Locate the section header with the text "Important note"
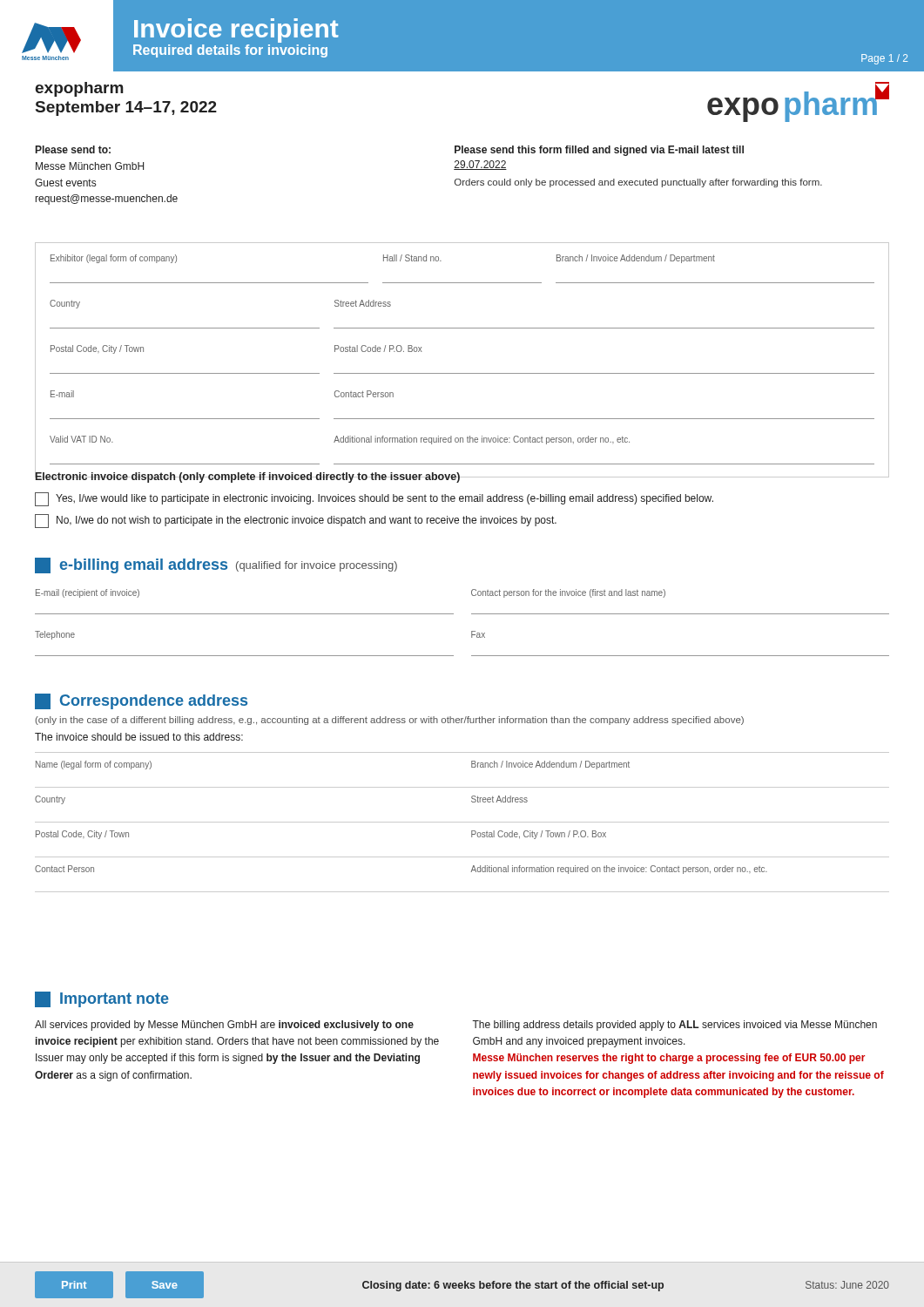This screenshot has width=924, height=1307. [x=102, y=999]
